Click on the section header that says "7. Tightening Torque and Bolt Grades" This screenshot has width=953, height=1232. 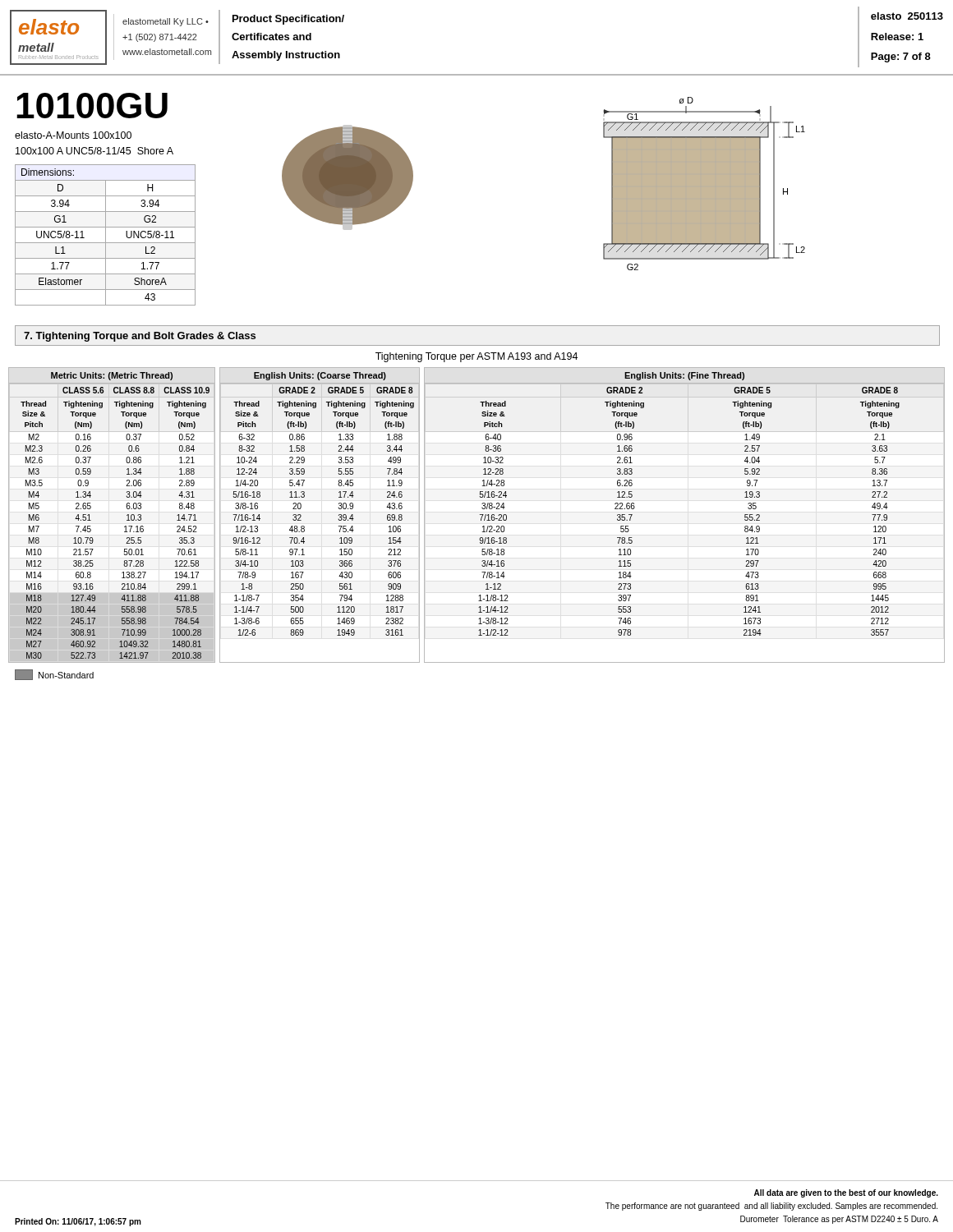click(140, 336)
